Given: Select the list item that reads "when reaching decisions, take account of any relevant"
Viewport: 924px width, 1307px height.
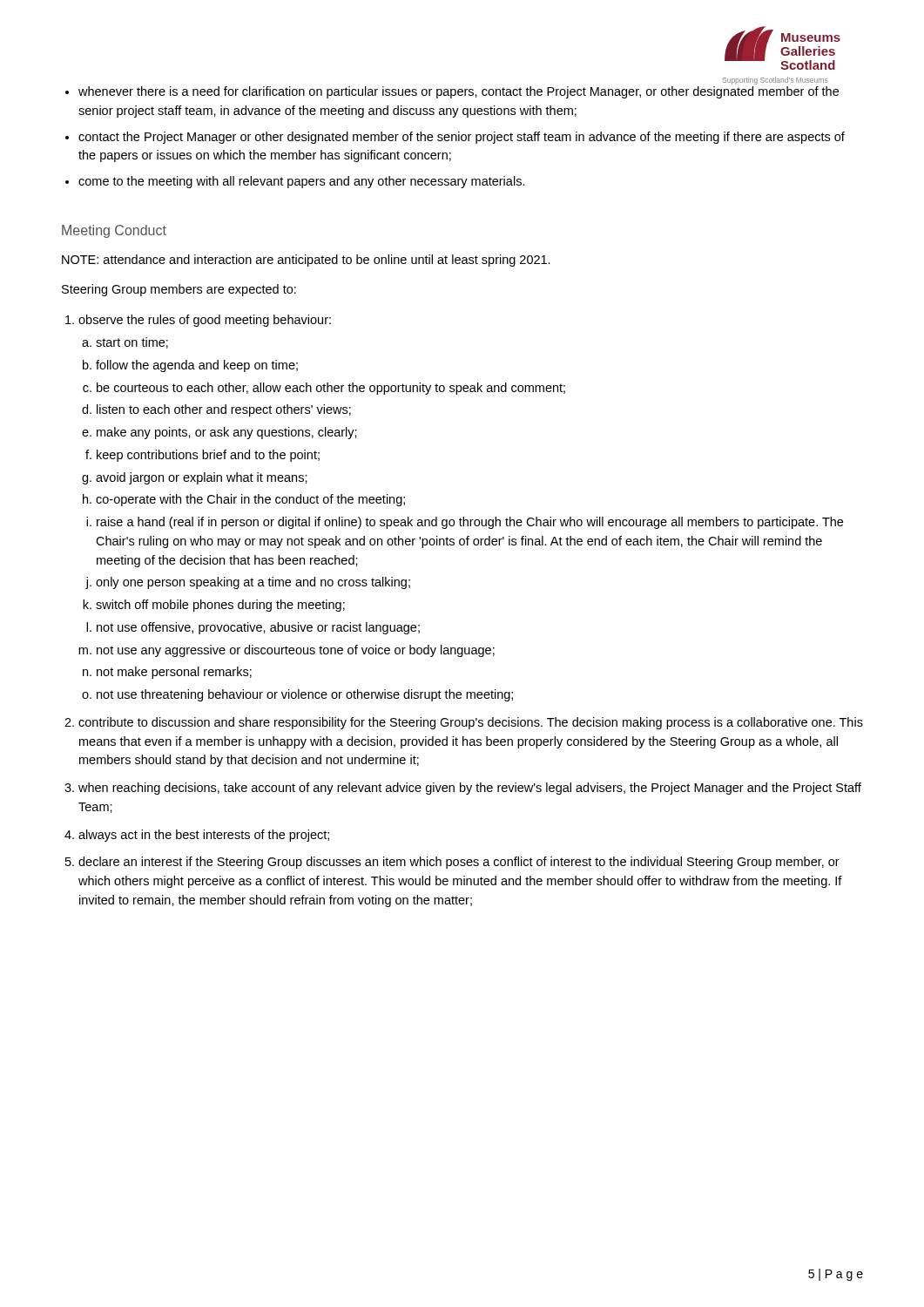Looking at the screenshot, I should (x=470, y=797).
